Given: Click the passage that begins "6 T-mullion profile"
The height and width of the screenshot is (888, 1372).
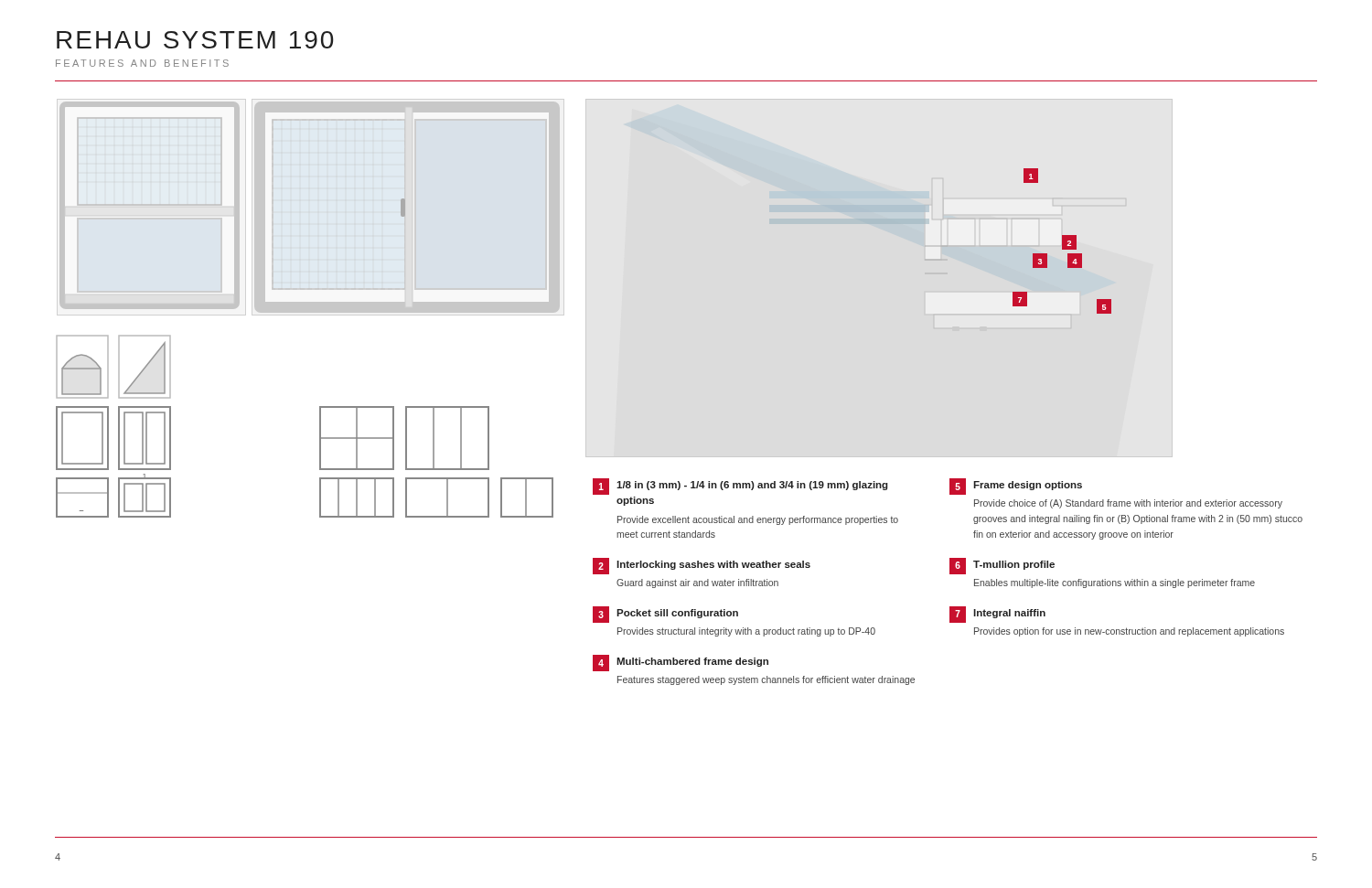Looking at the screenshot, I should [1102, 573].
